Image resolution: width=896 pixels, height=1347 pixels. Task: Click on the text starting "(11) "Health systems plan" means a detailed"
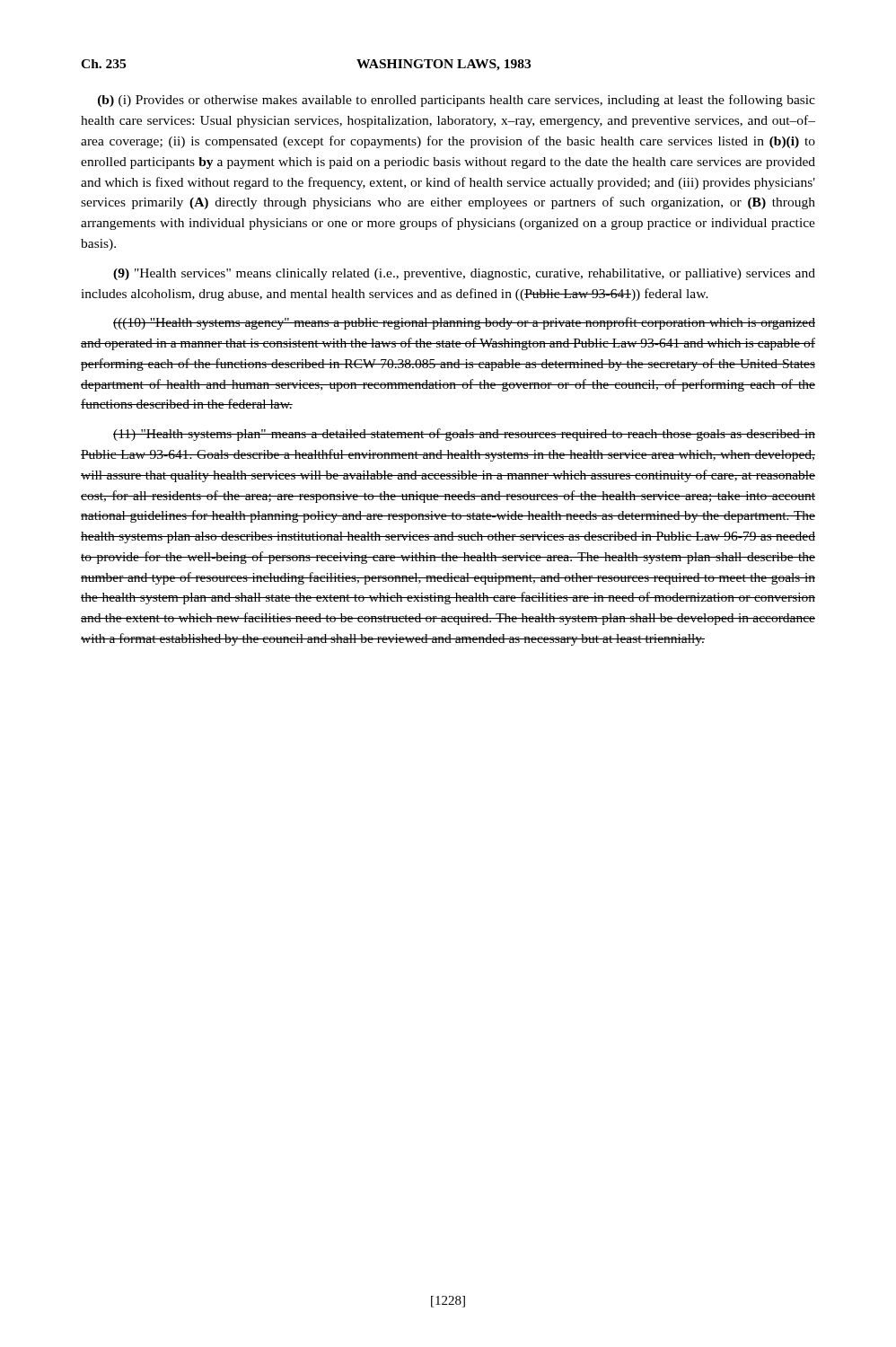448,536
